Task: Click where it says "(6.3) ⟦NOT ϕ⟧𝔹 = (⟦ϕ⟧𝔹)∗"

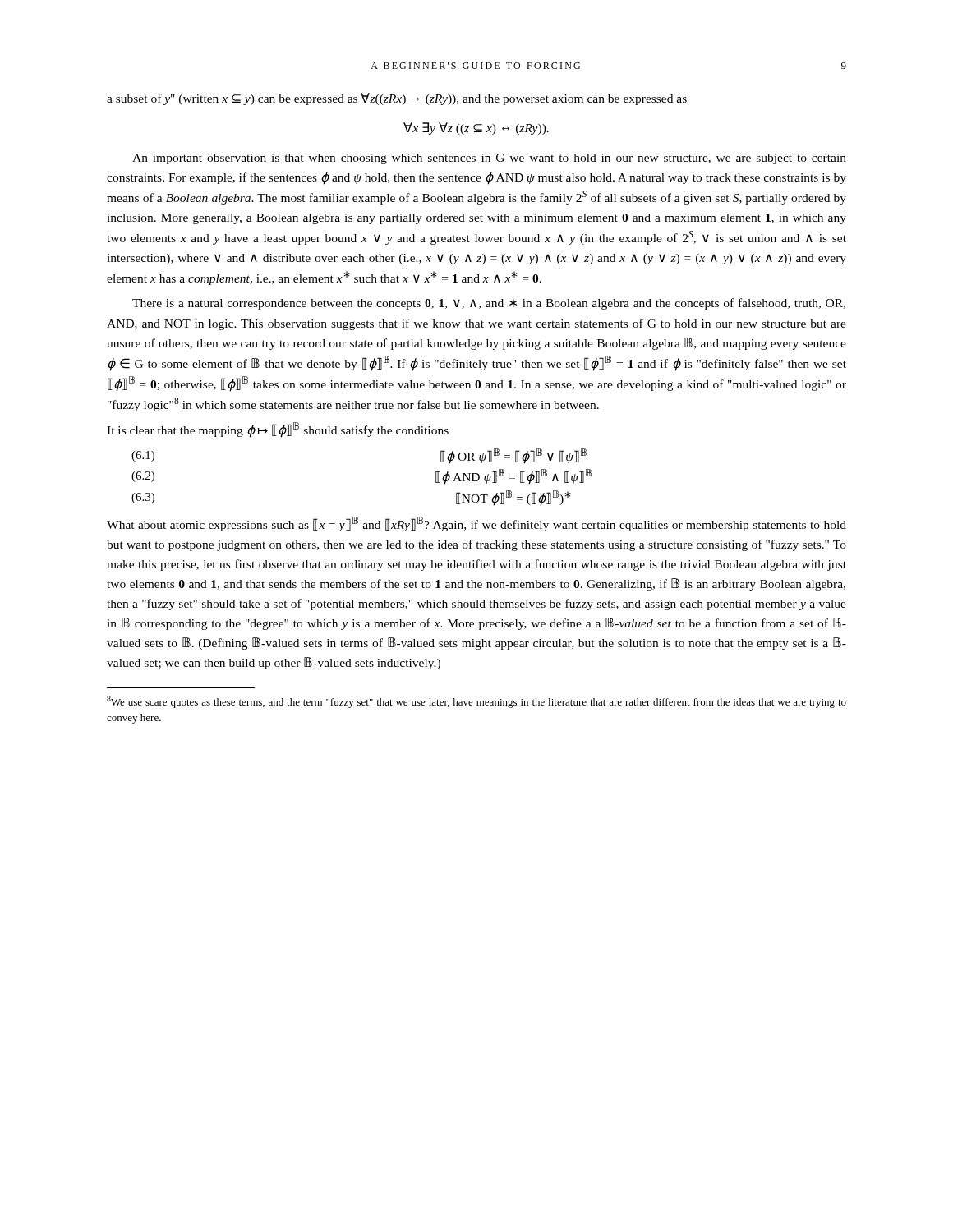Action: (x=476, y=497)
